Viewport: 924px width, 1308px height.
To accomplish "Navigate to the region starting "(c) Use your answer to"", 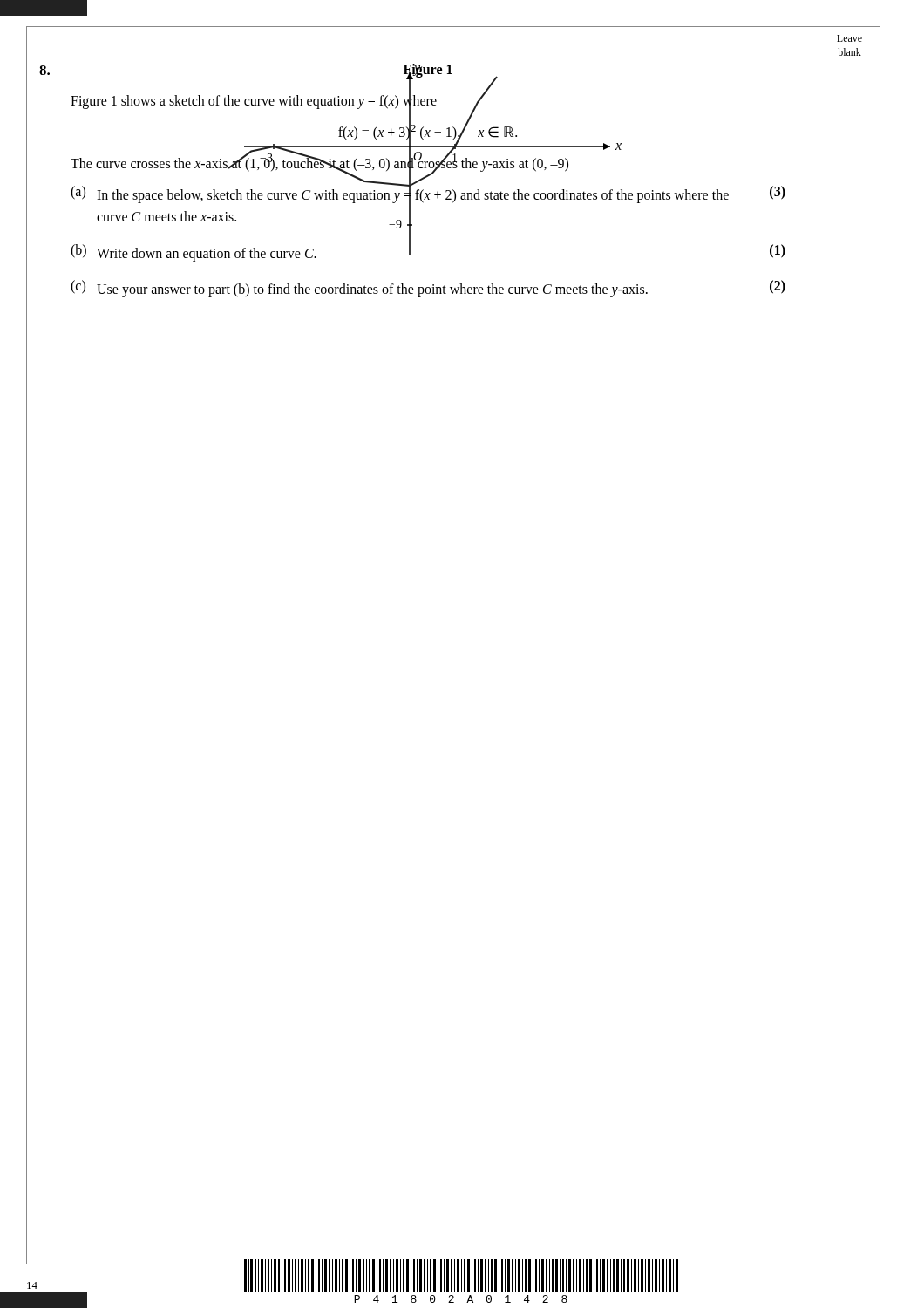I will (428, 290).
